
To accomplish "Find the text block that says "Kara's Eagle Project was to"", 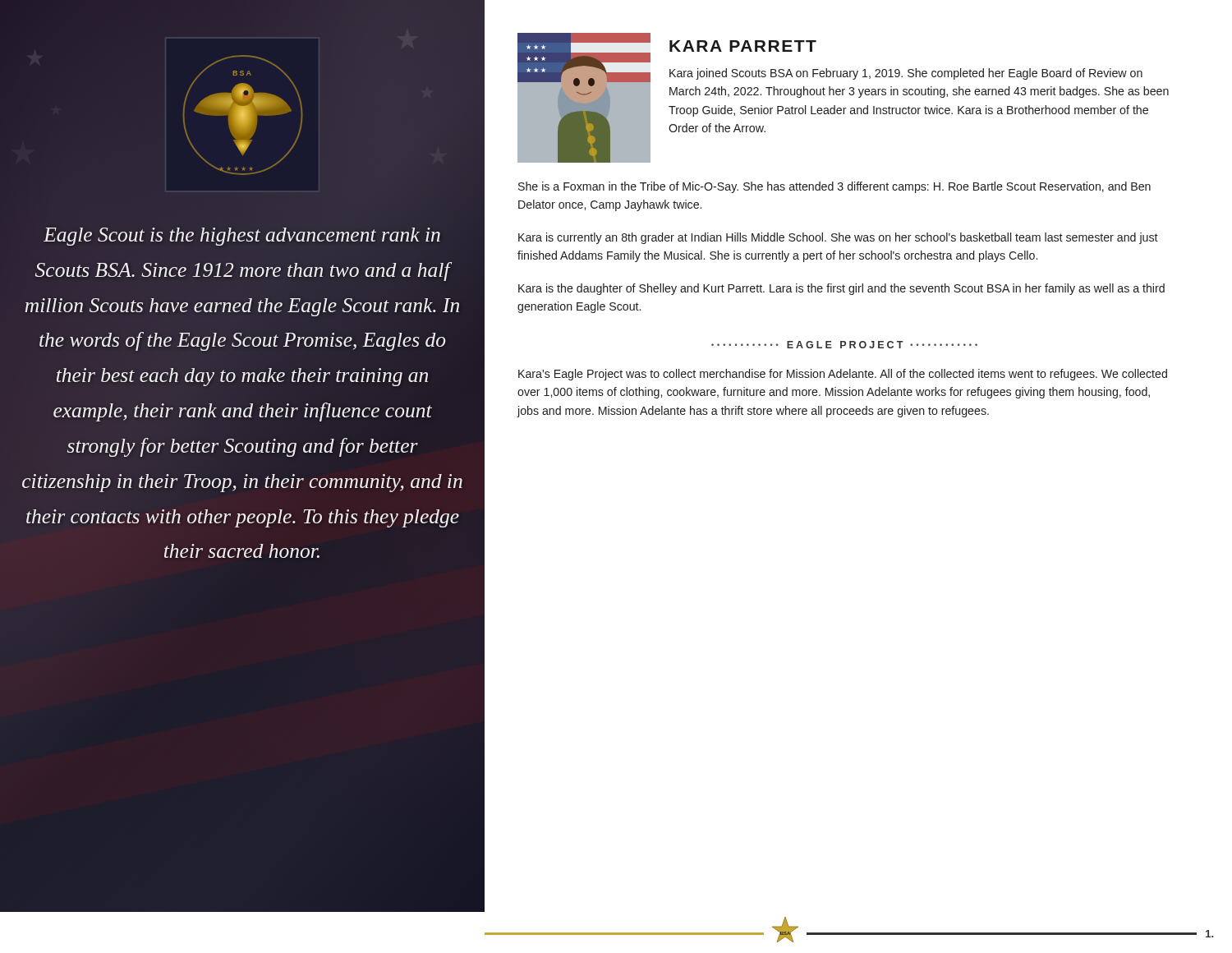I will tap(843, 392).
